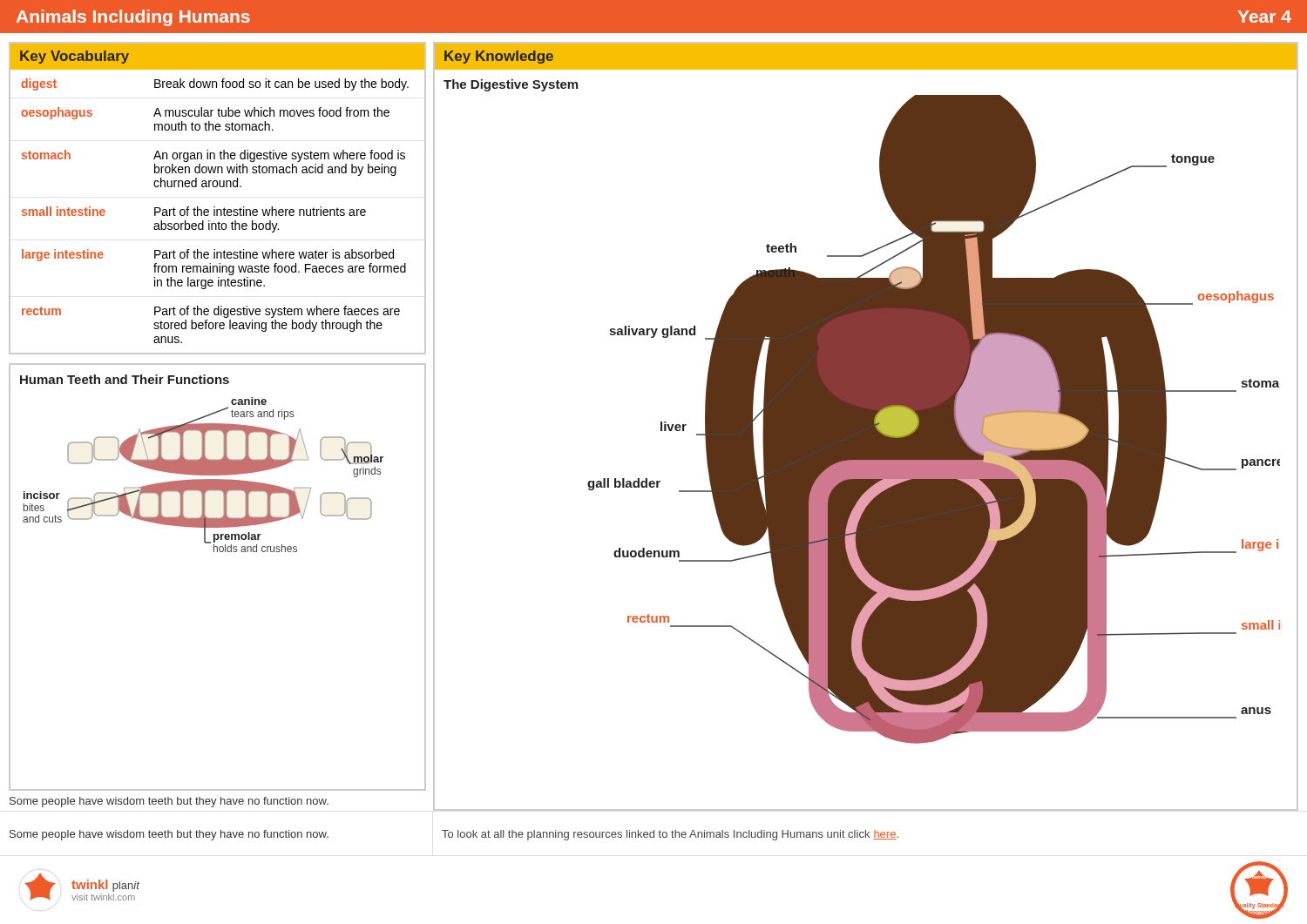Find the section header that says "Human Teeth and Their"
Viewport: 1307px width, 924px height.
124,379
